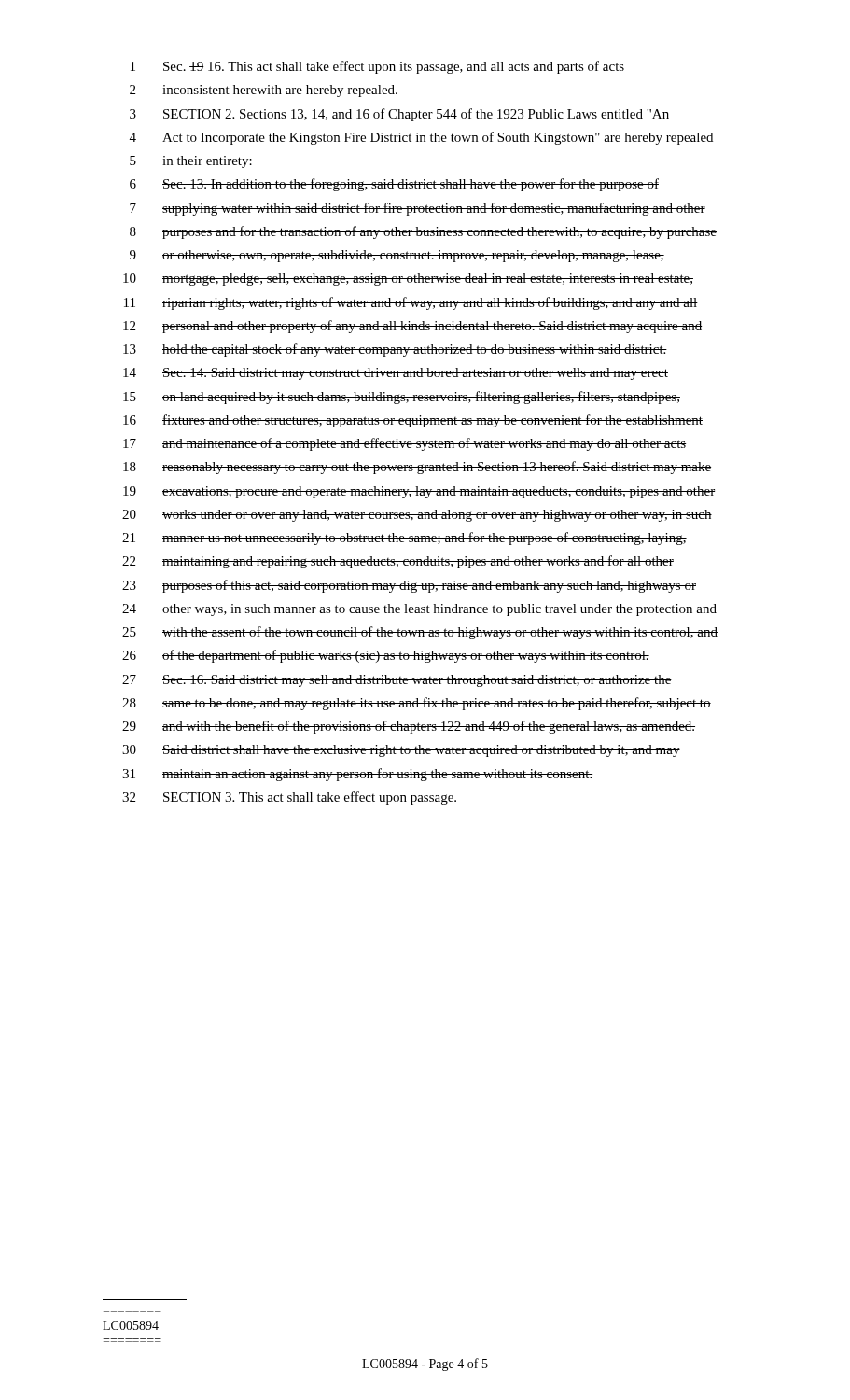
Task: Point to the passage starting "4 Act to Incorporate the Kingston Fire"
Action: 439,138
